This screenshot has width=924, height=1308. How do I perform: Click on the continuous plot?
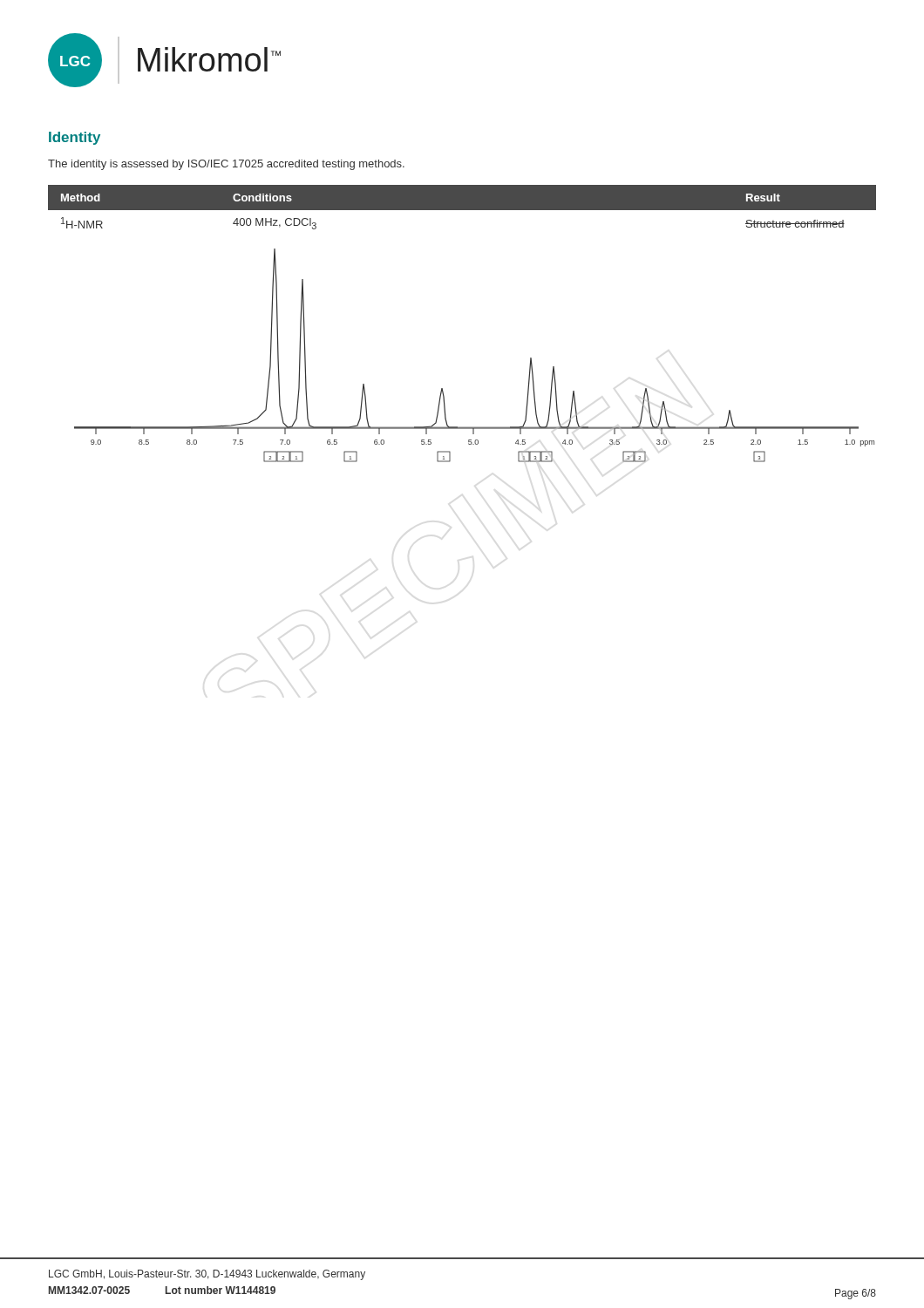coord(462,366)
